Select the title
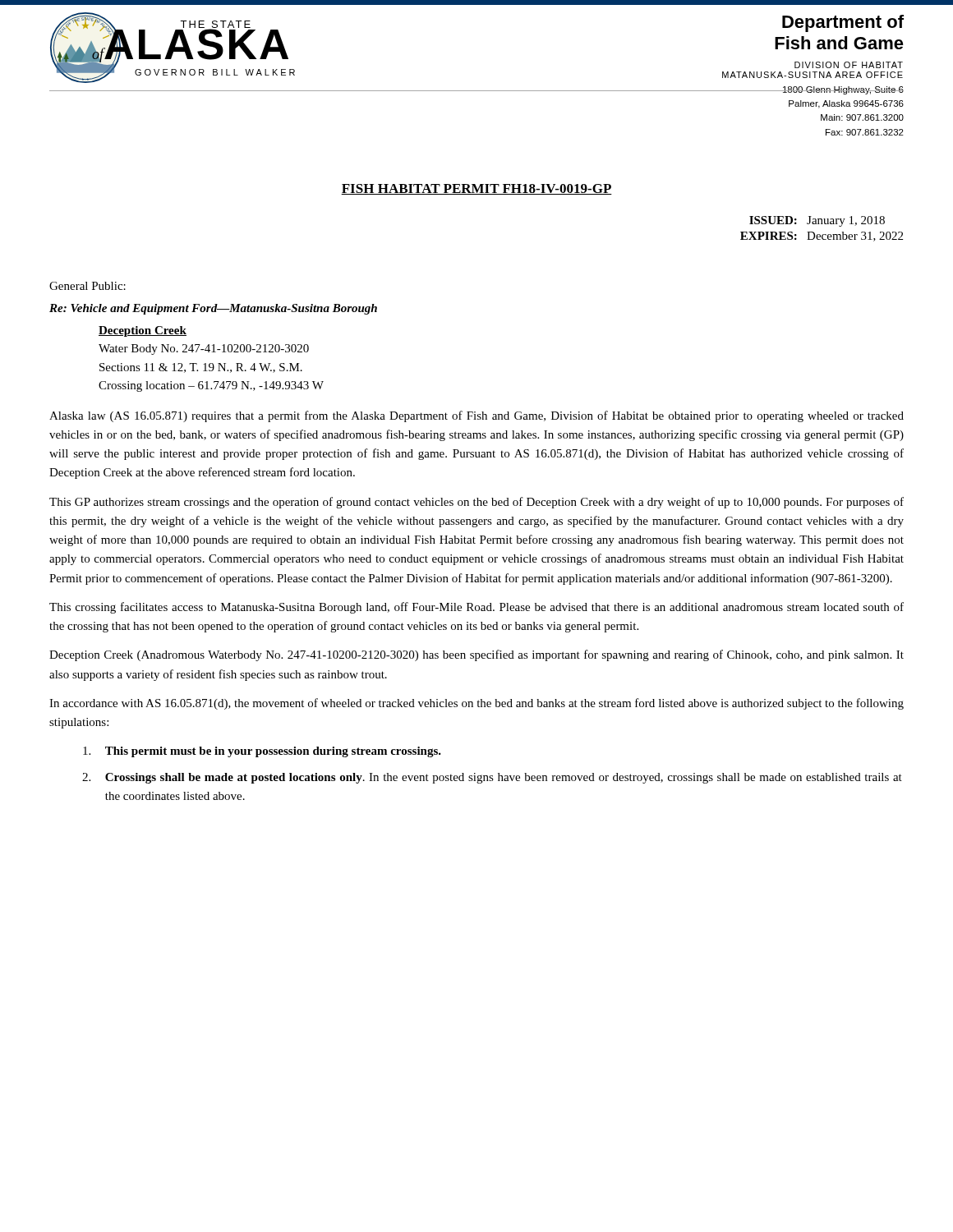953x1232 pixels. 476,188
